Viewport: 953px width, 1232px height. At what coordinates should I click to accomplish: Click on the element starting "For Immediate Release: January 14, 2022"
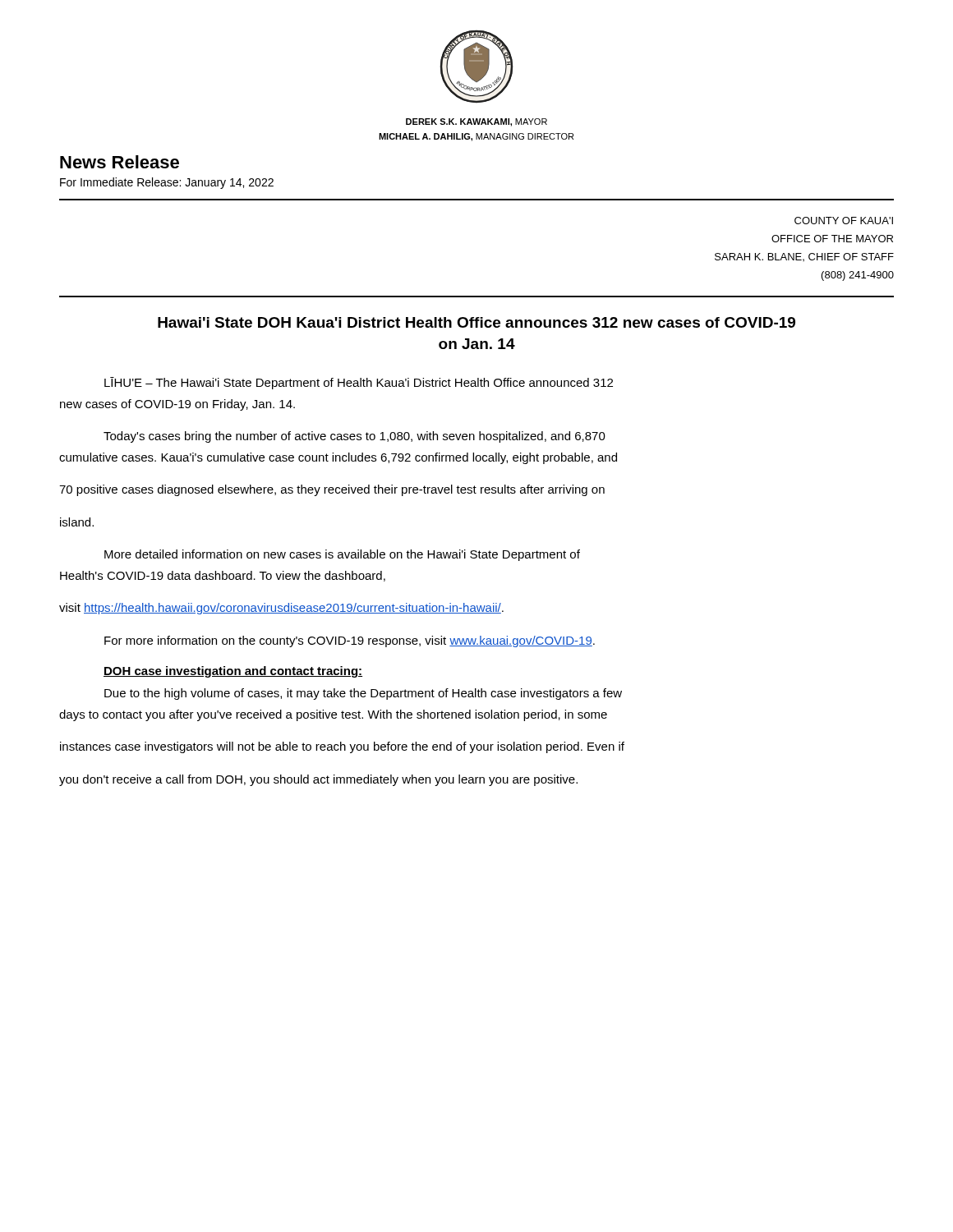coord(167,182)
